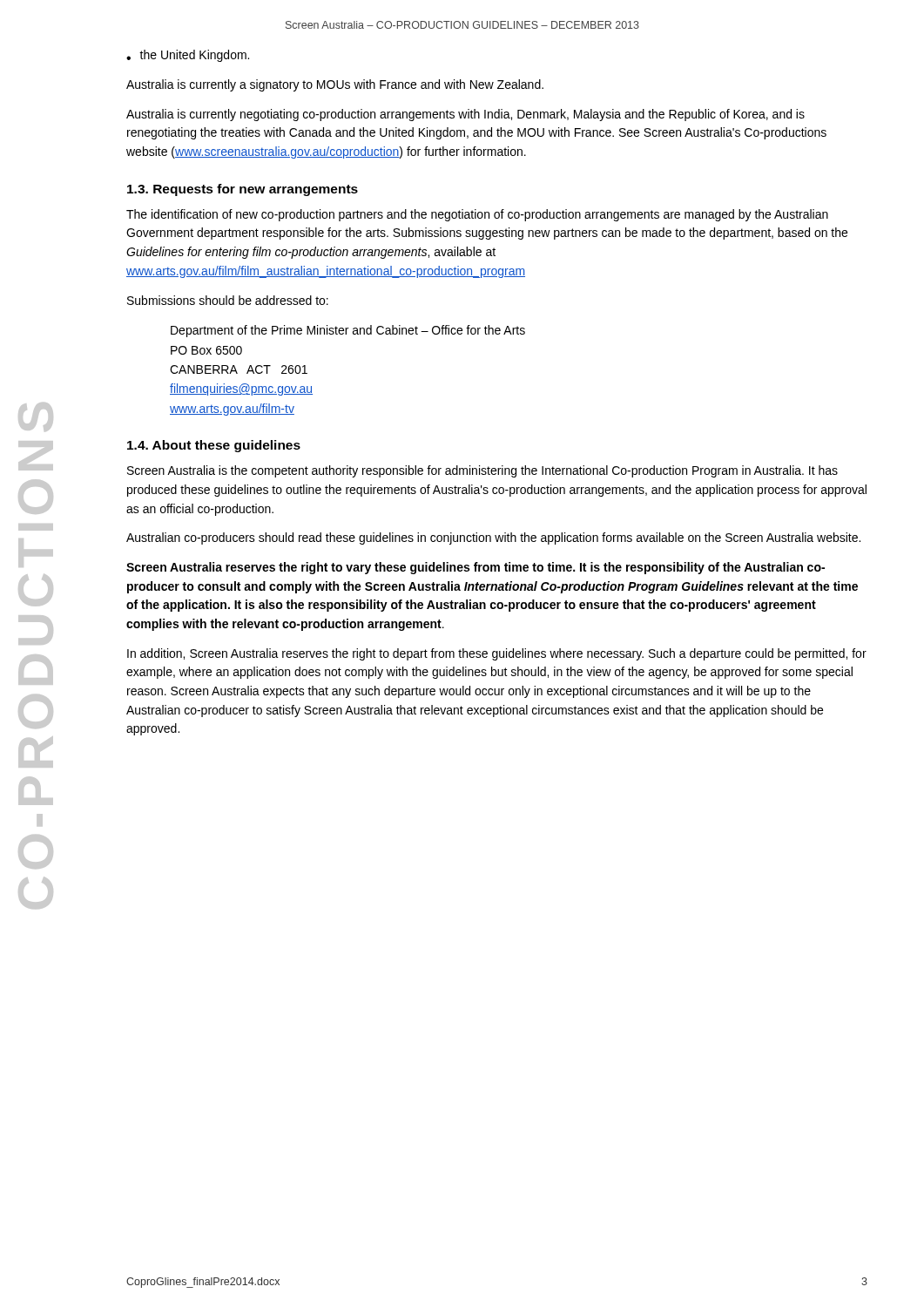Find the section header that reads "1.3. Requests for new"

click(242, 188)
